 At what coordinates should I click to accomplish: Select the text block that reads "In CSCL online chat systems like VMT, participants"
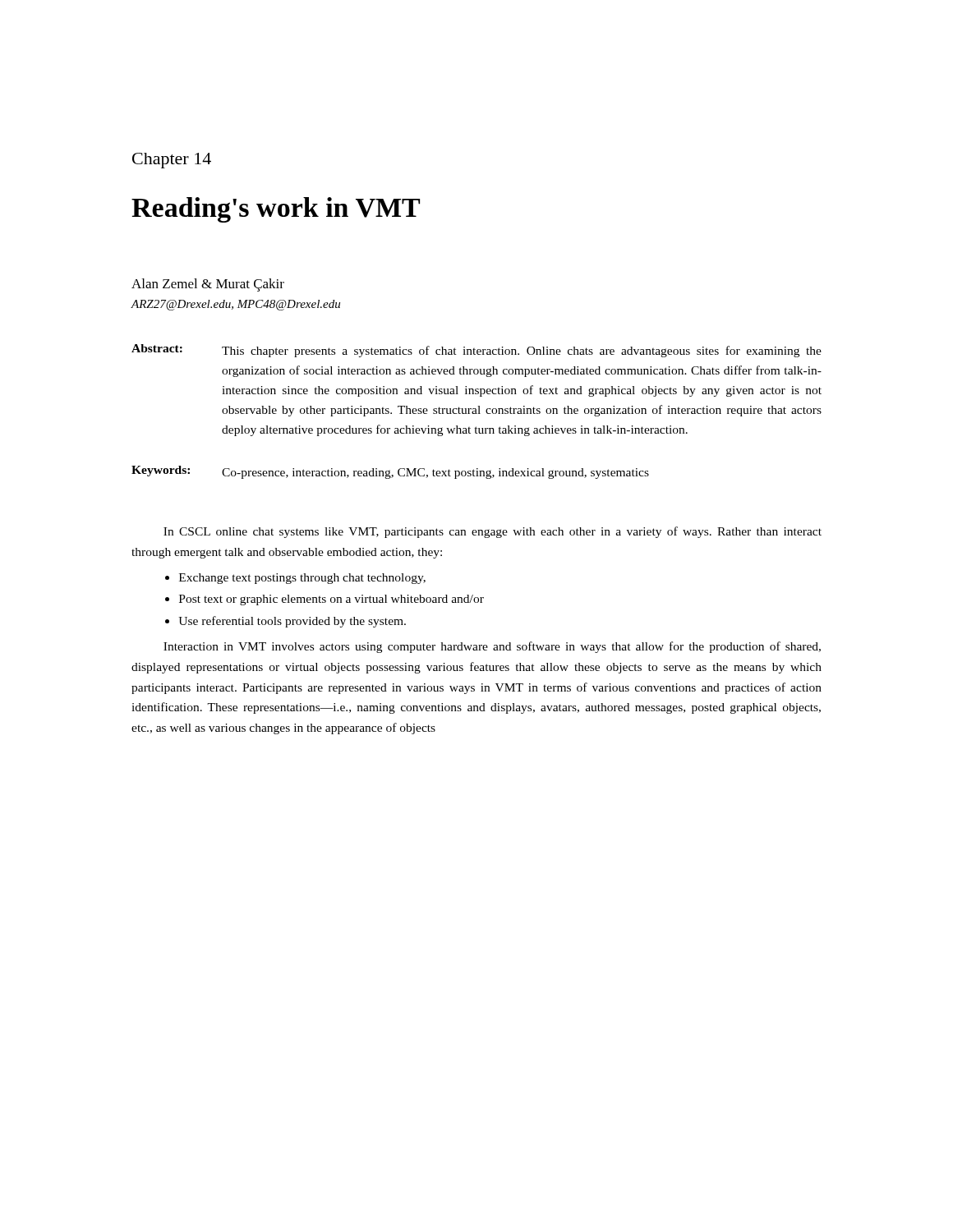(476, 541)
